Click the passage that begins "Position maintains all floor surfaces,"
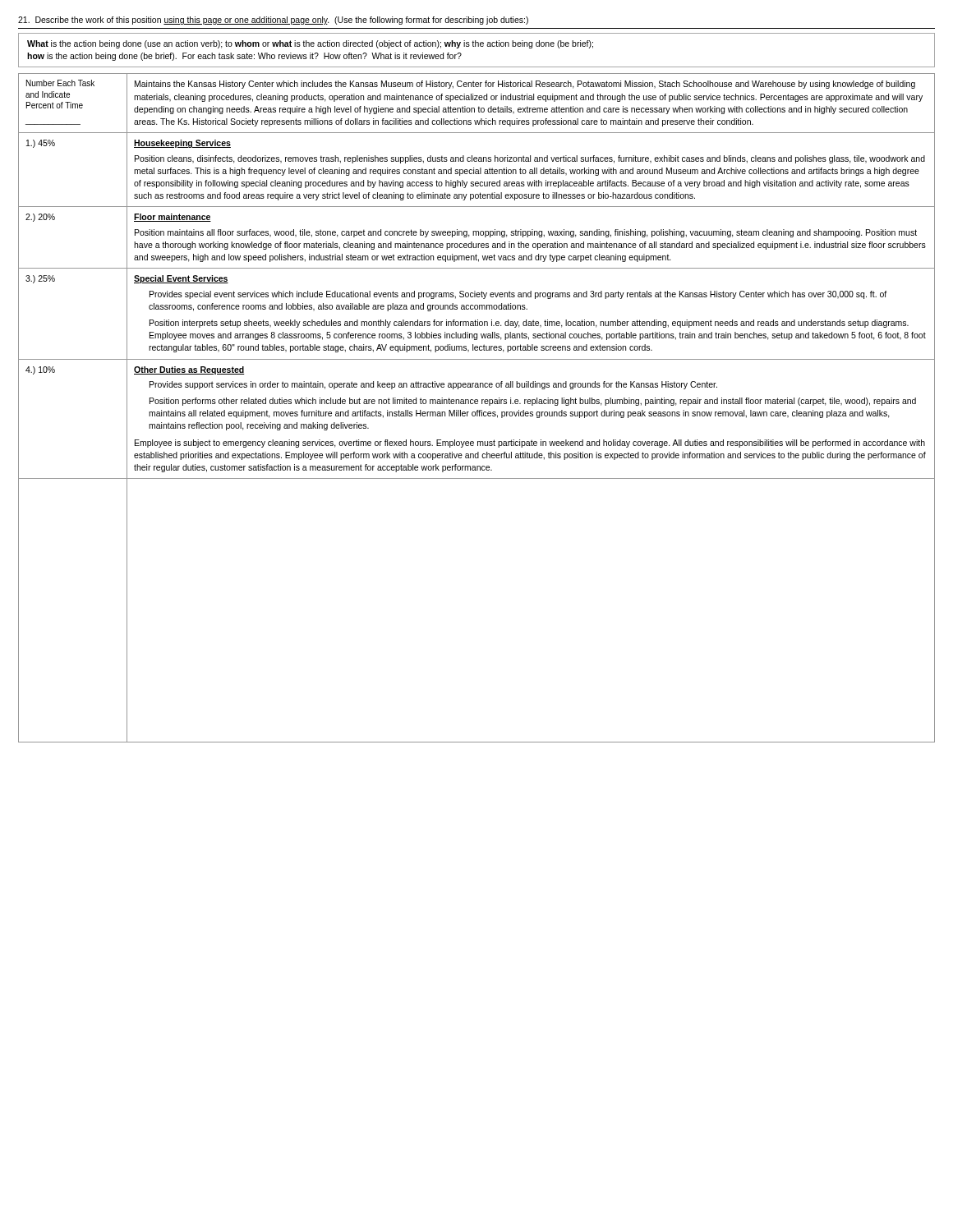 (530, 245)
